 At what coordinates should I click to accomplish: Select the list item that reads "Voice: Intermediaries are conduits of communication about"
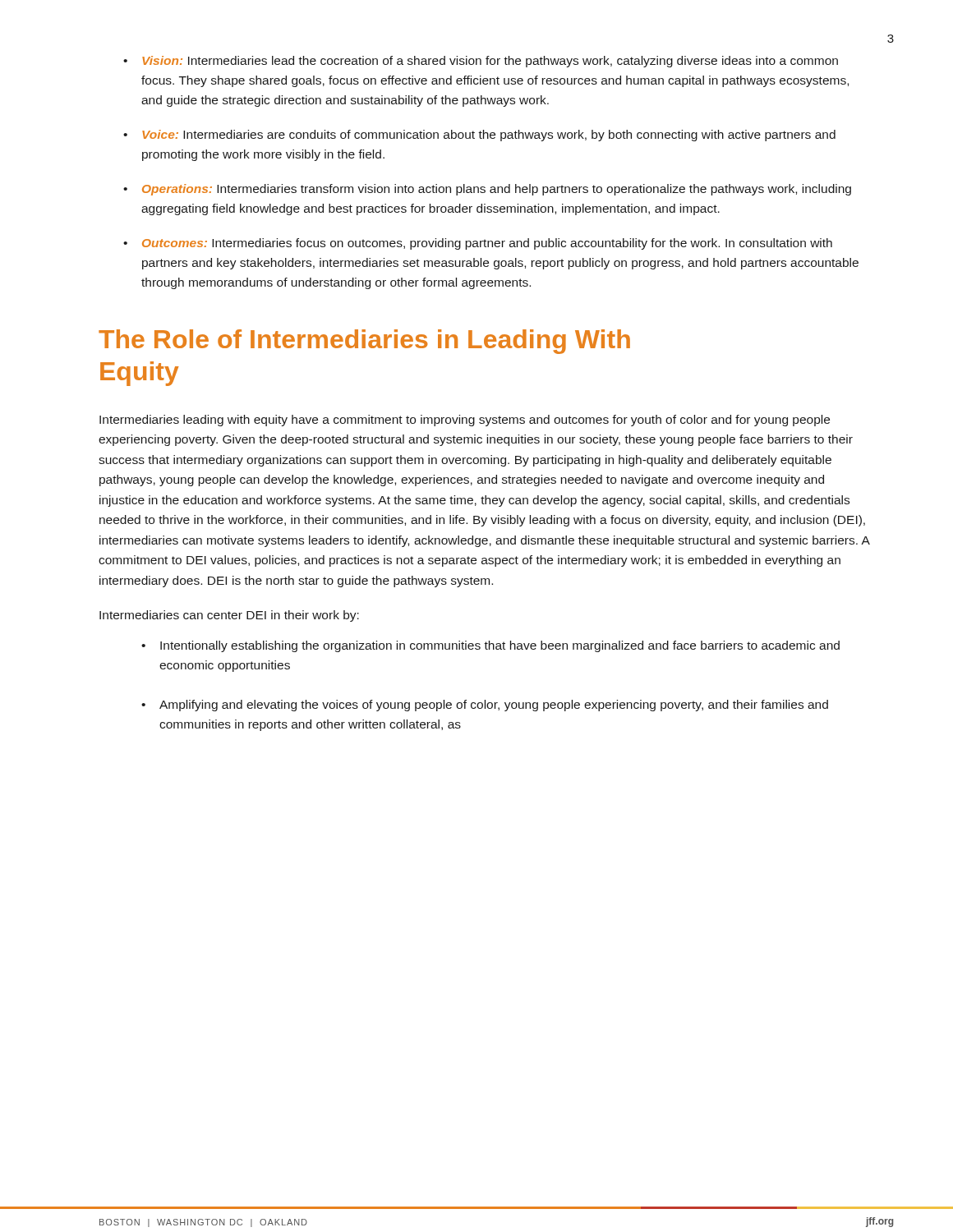click(497, 145)
